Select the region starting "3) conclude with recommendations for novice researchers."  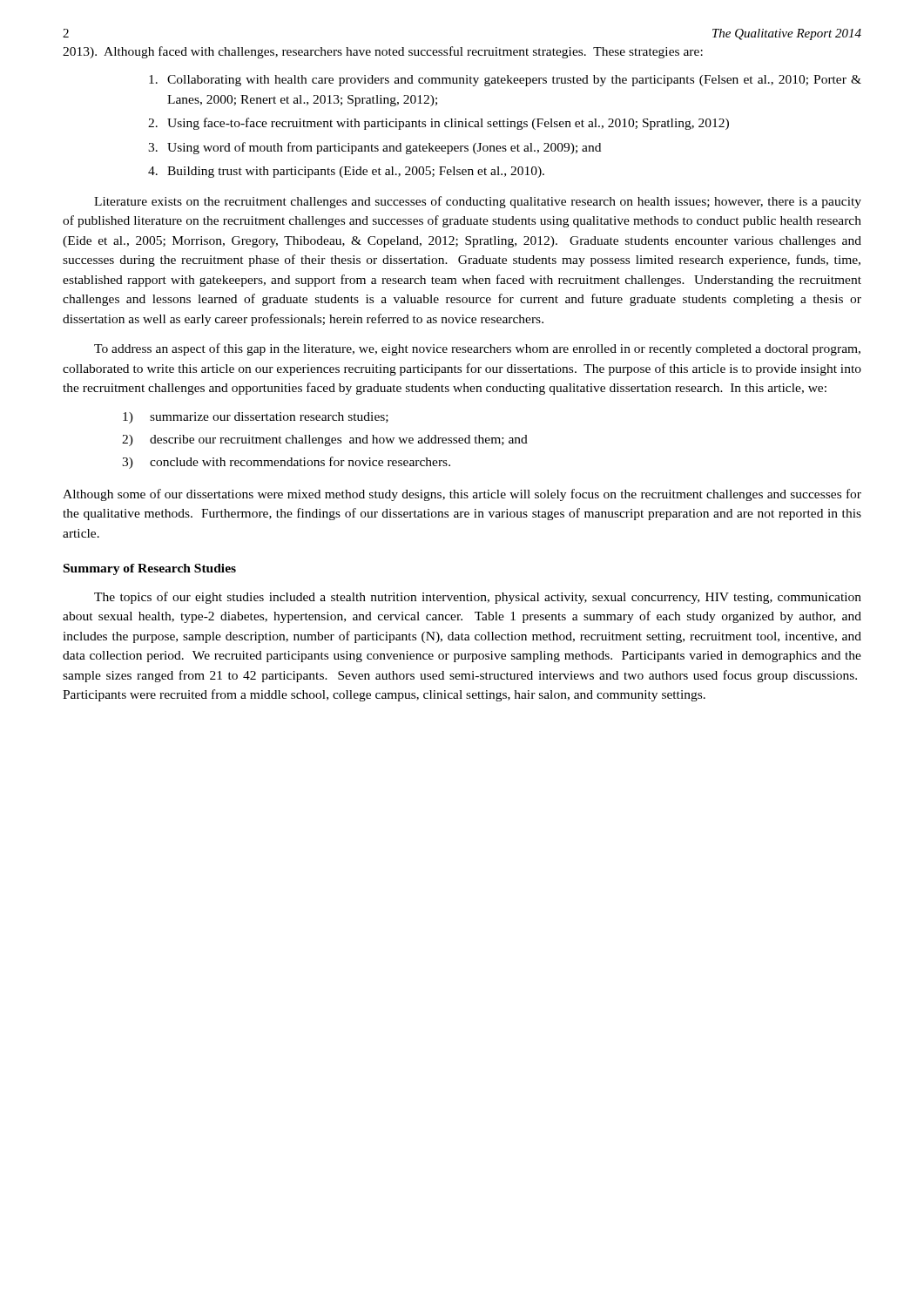point(287,462)
